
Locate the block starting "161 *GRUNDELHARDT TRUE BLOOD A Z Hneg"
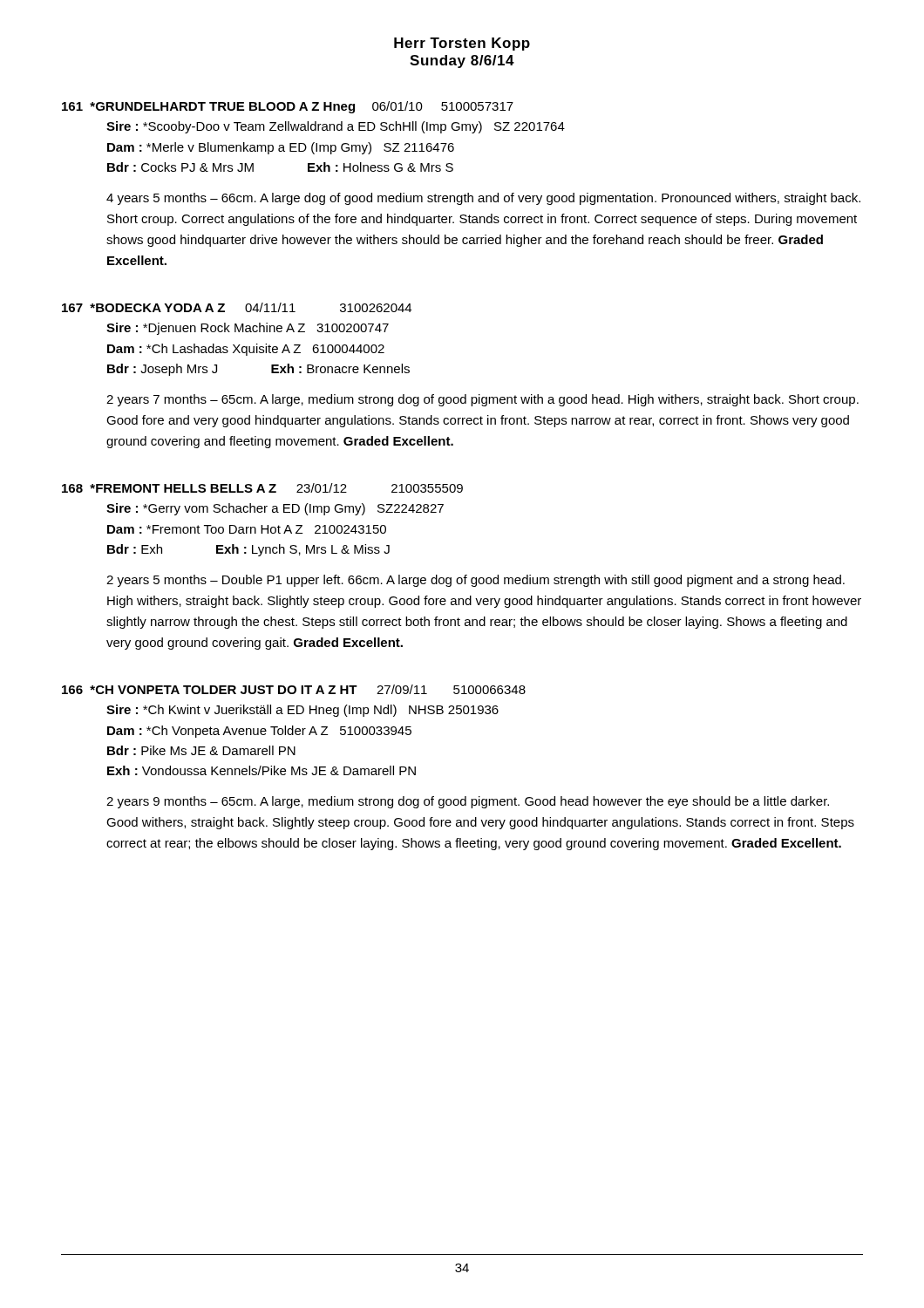pyautogui.click(x=462, y=136)
